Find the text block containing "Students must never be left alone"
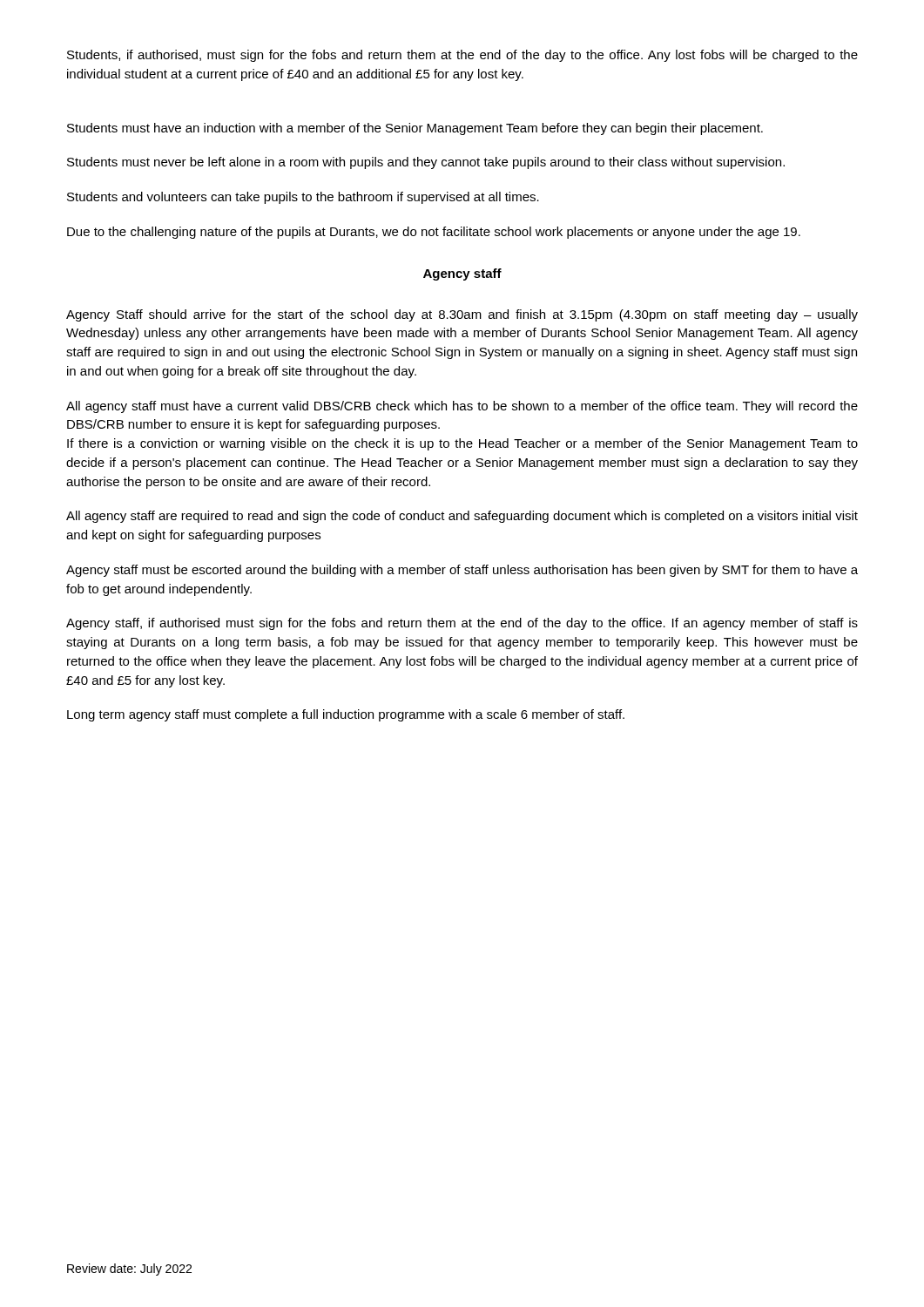 tap(426, 162)
